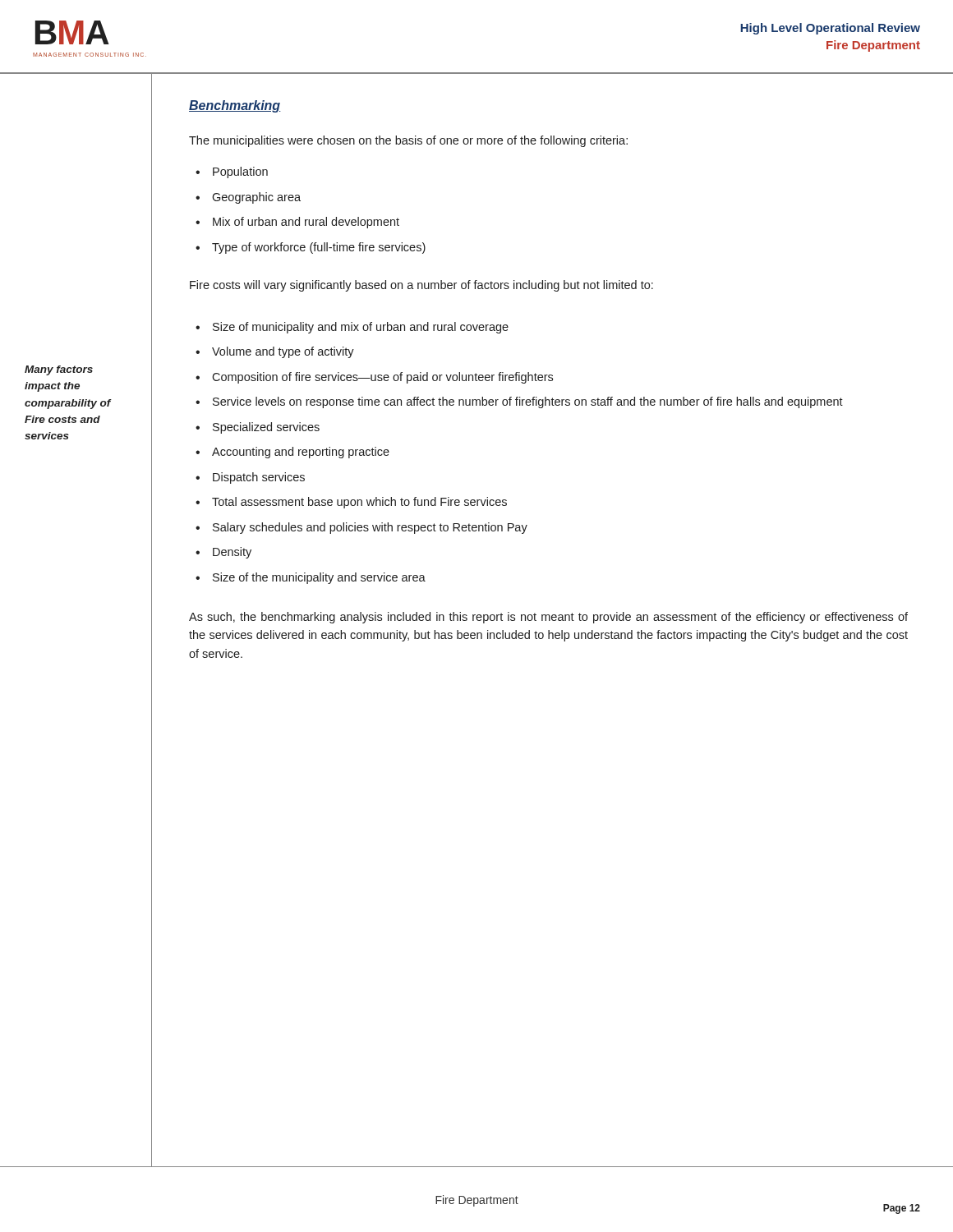Find the text starting "Many factors impact the comparability of Fire"
953x1232 pixels.
pos(68,402)
